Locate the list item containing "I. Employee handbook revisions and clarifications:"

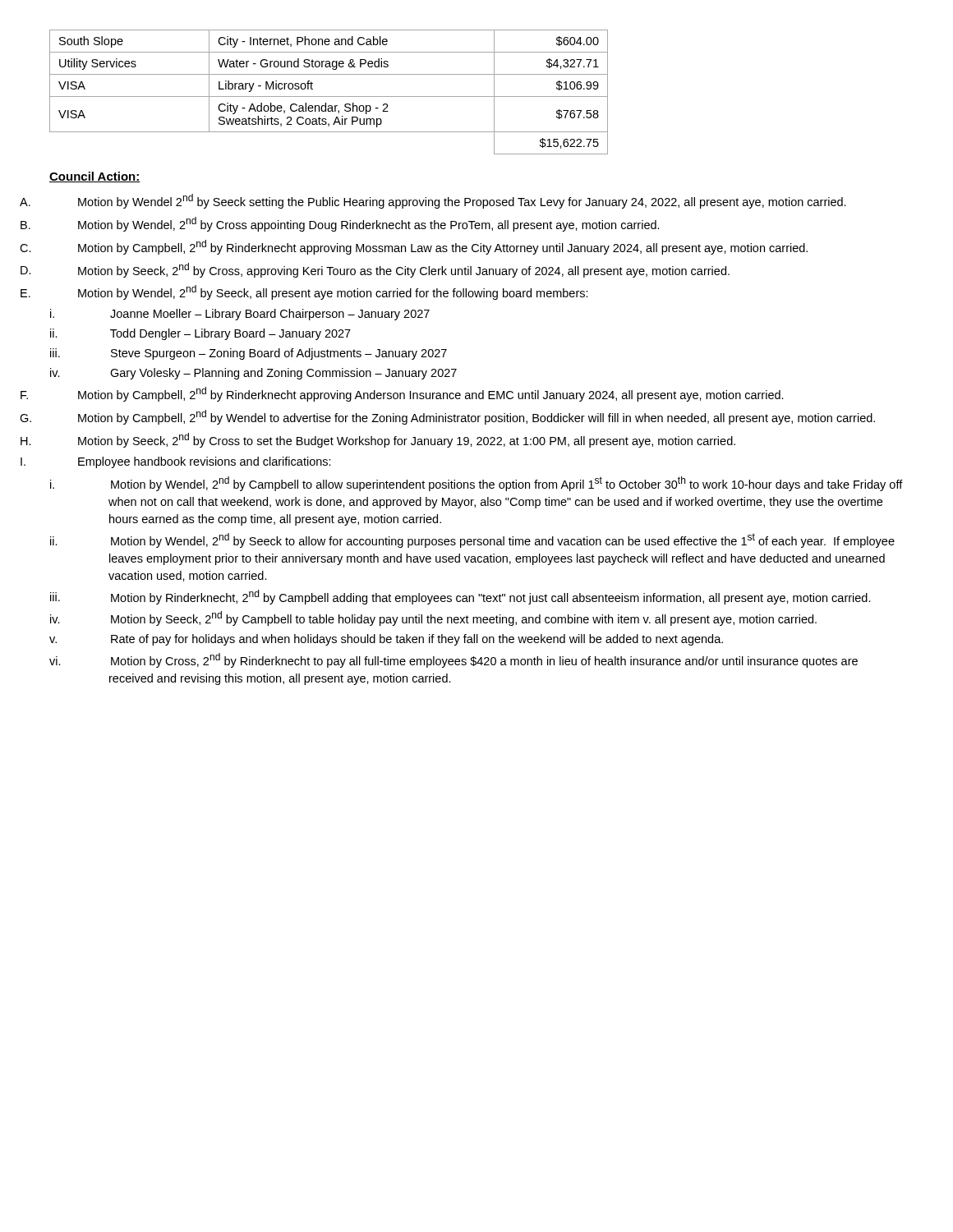(x=190, y=462)
